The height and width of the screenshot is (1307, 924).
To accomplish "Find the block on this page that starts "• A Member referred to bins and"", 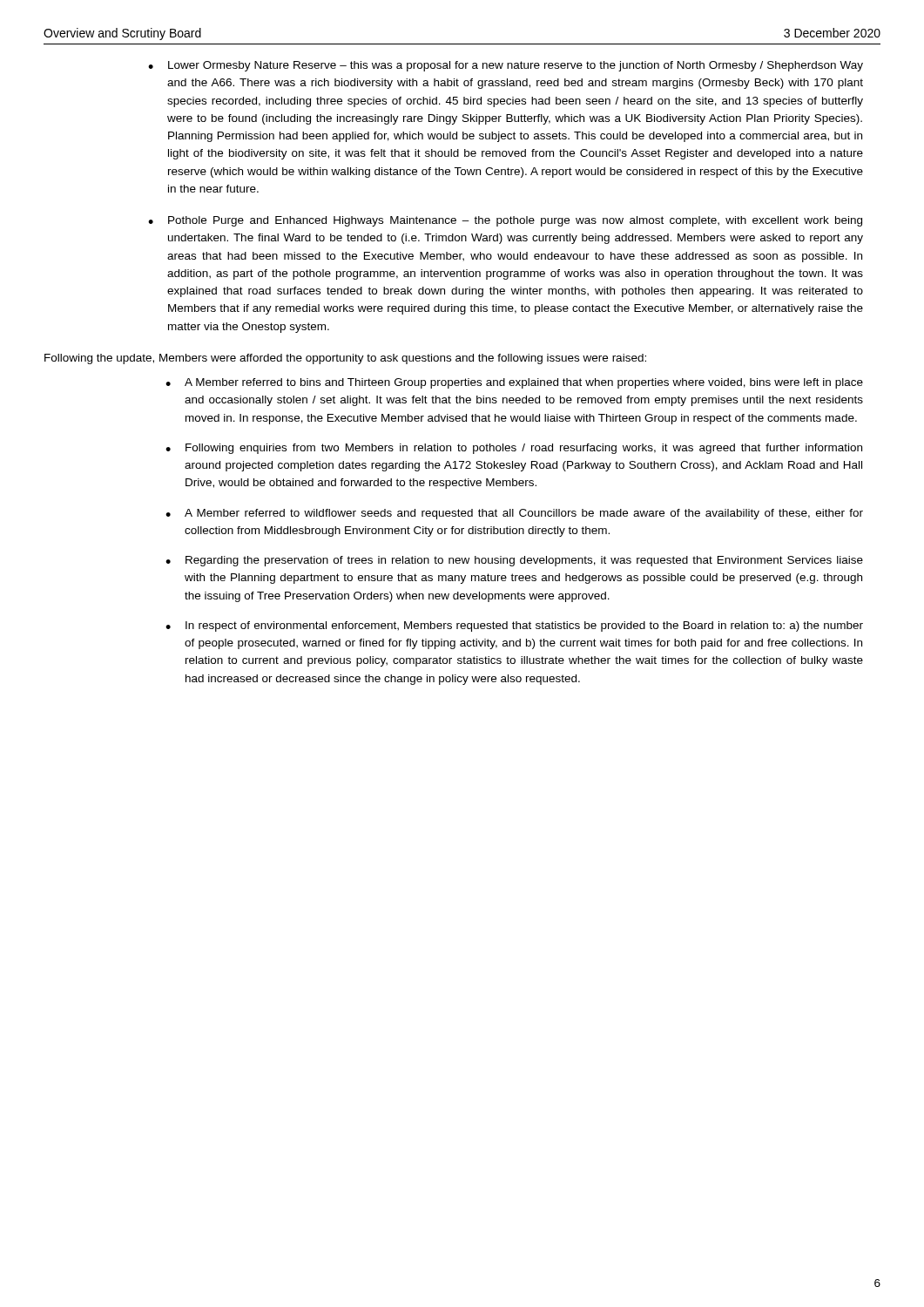I will tap(514, 400).
